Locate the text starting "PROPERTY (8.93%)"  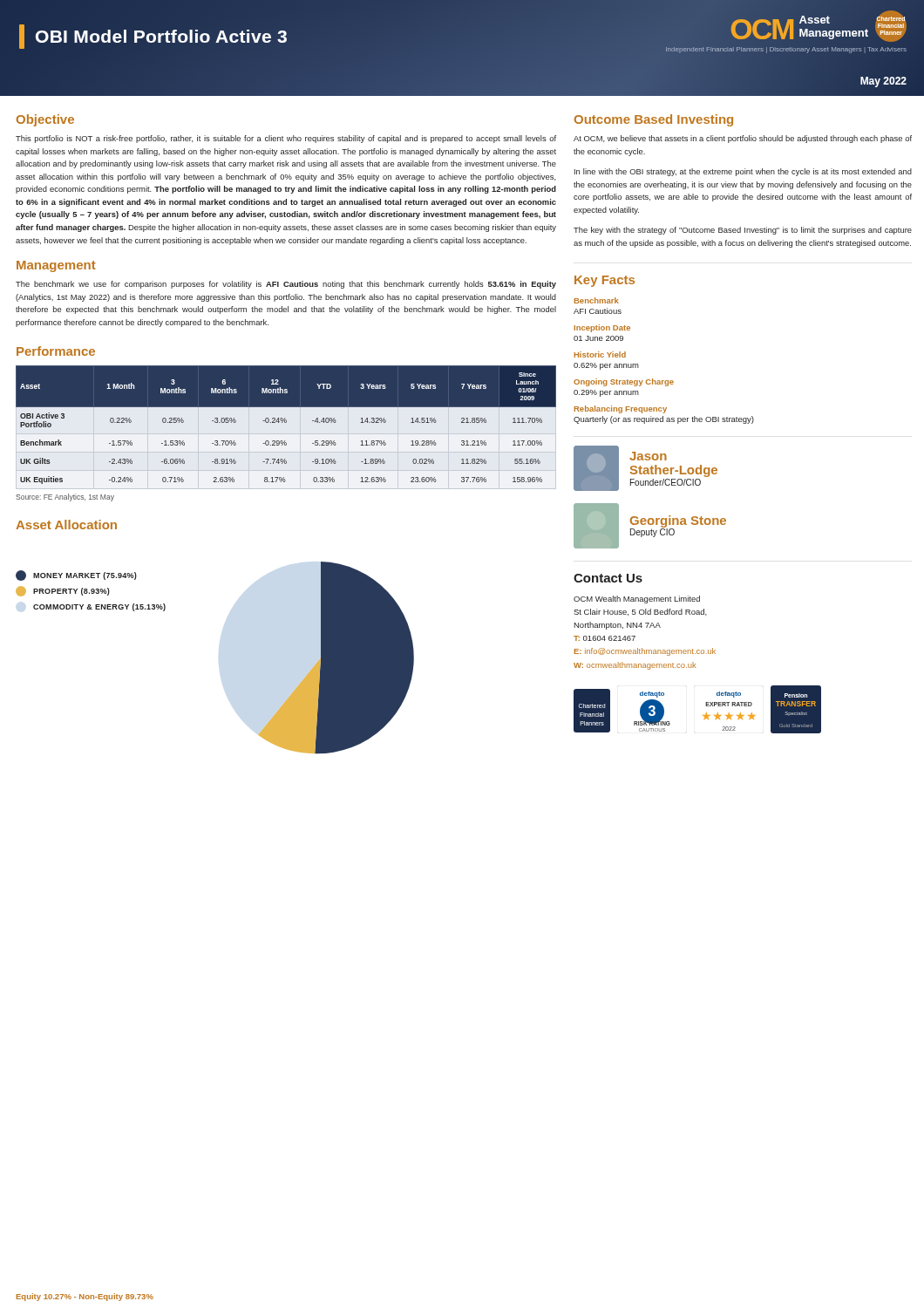click(63, 591)
